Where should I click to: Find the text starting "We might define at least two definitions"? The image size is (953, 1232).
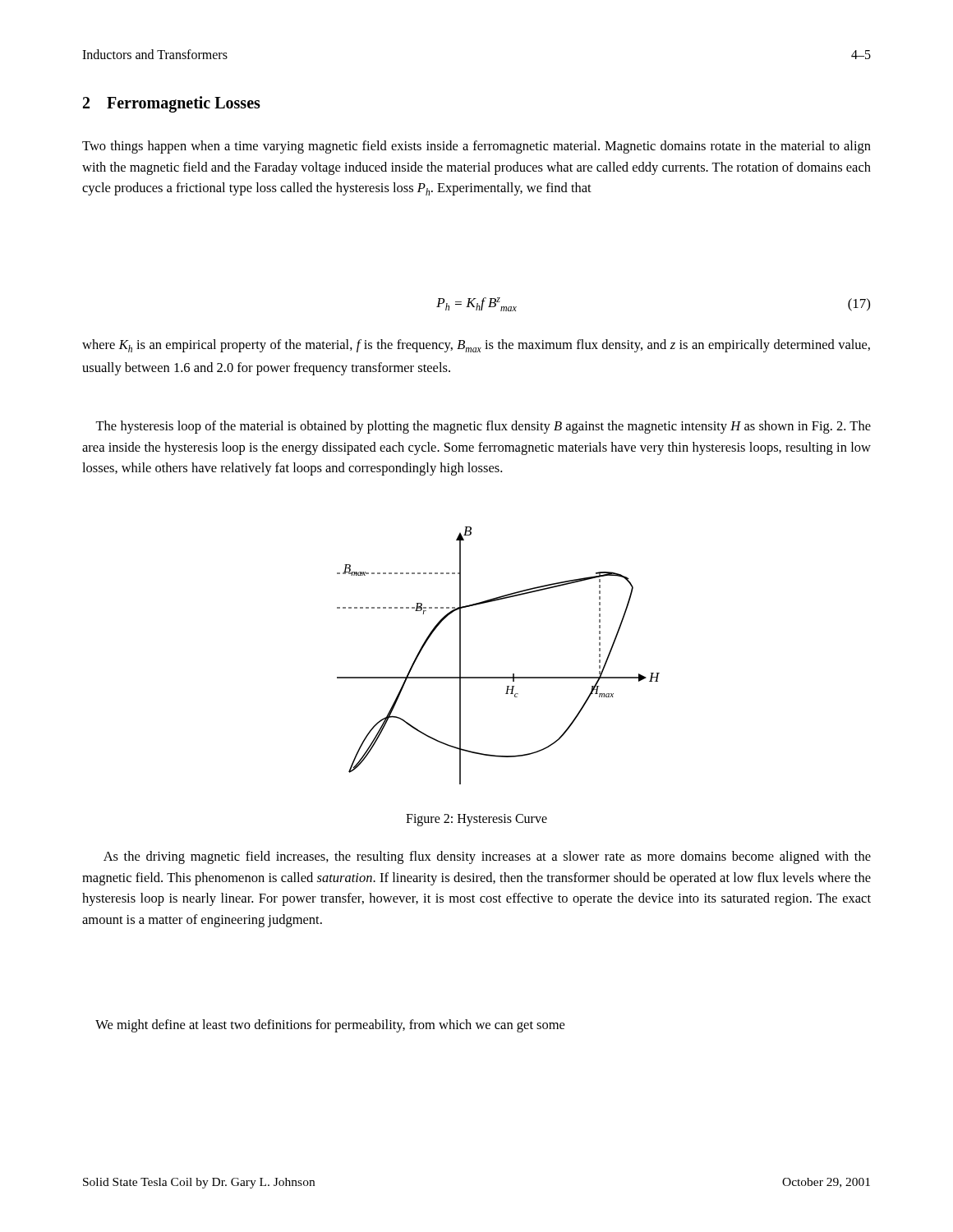point(324,1025)
